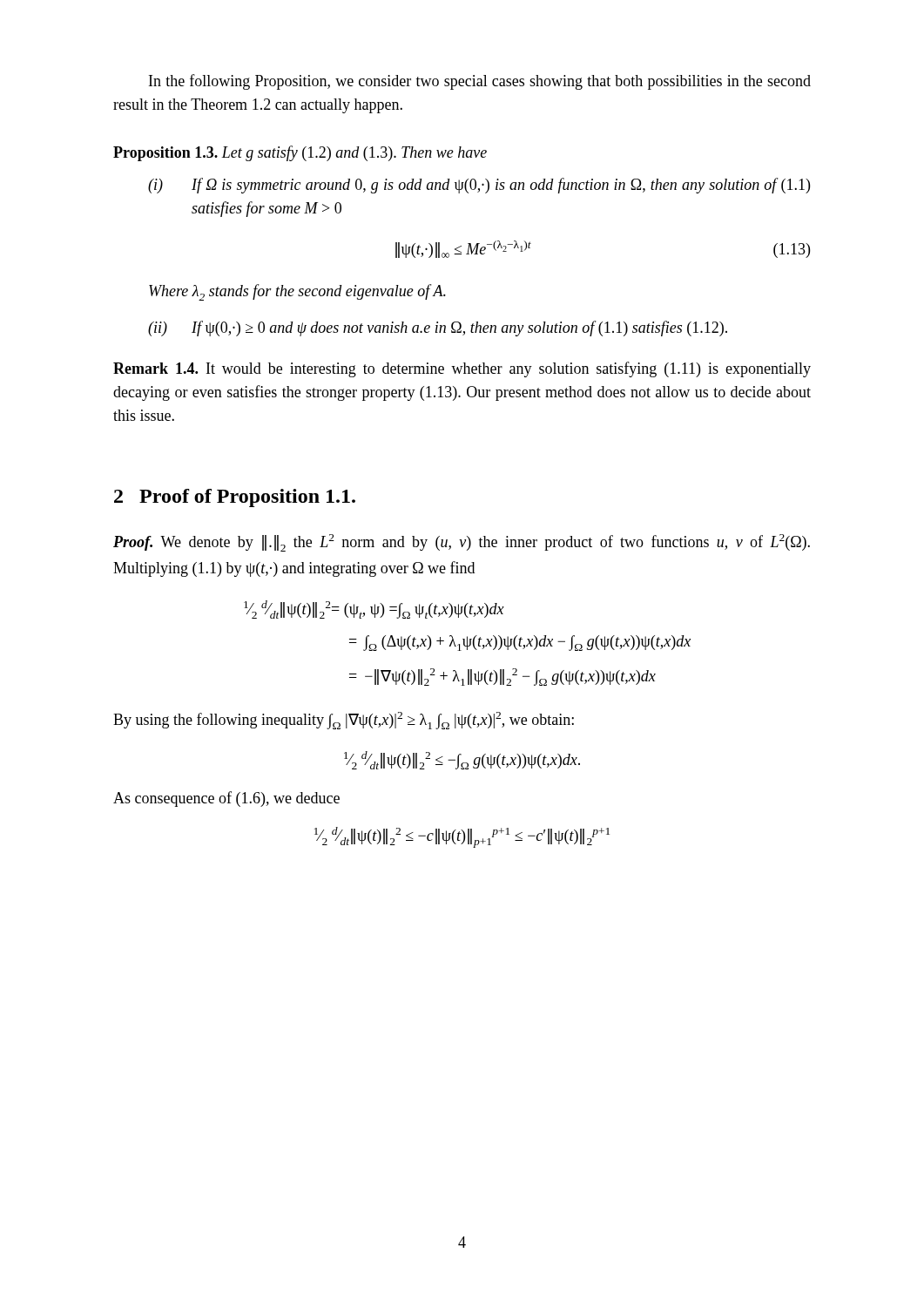The width and height of the screenshot is (924, 1307).
Task: Navigate to the element starting "Remark 1.4. It would be interesting"
Action: (x=462, y=392)
